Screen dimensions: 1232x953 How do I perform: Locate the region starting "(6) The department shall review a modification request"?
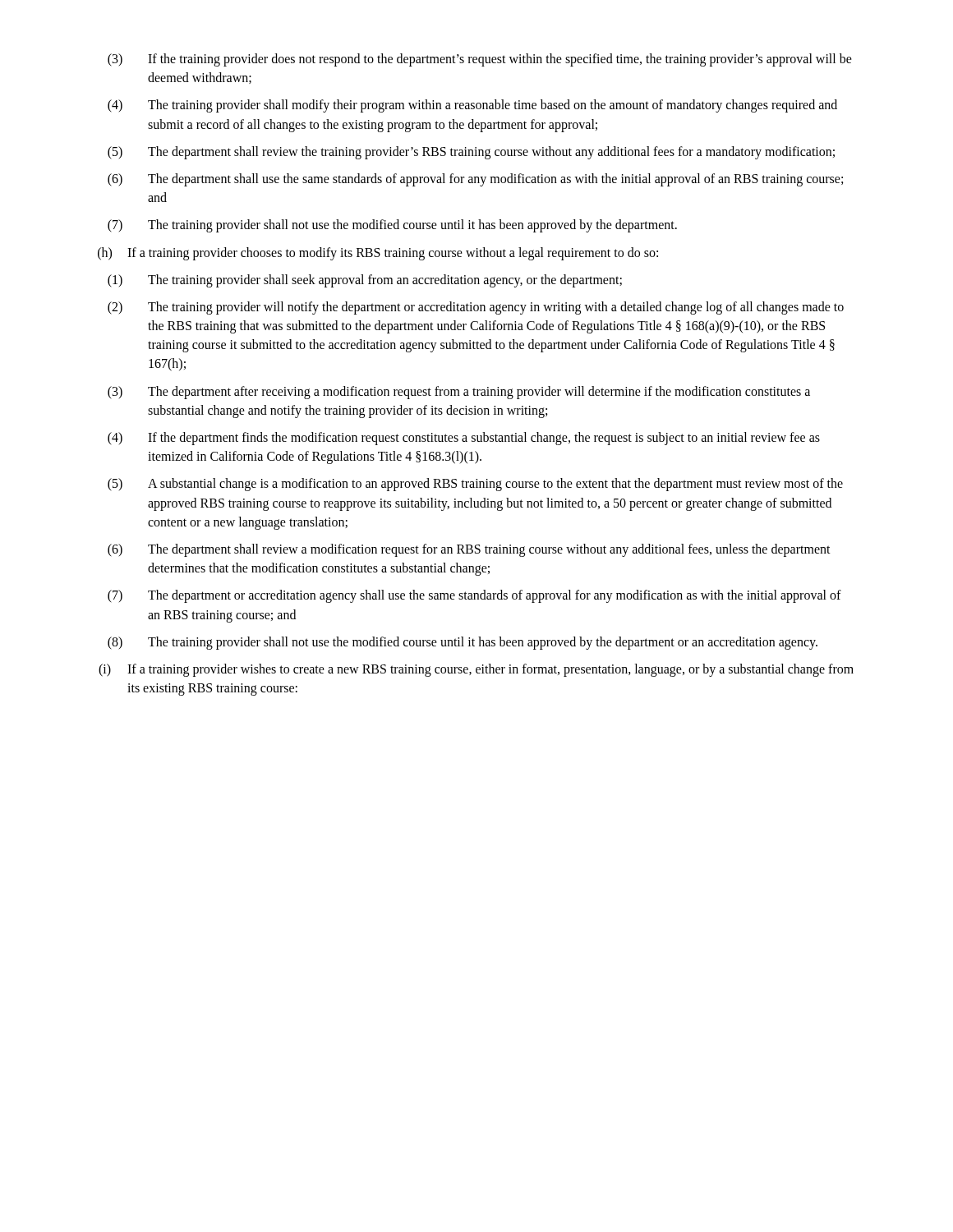468,559
